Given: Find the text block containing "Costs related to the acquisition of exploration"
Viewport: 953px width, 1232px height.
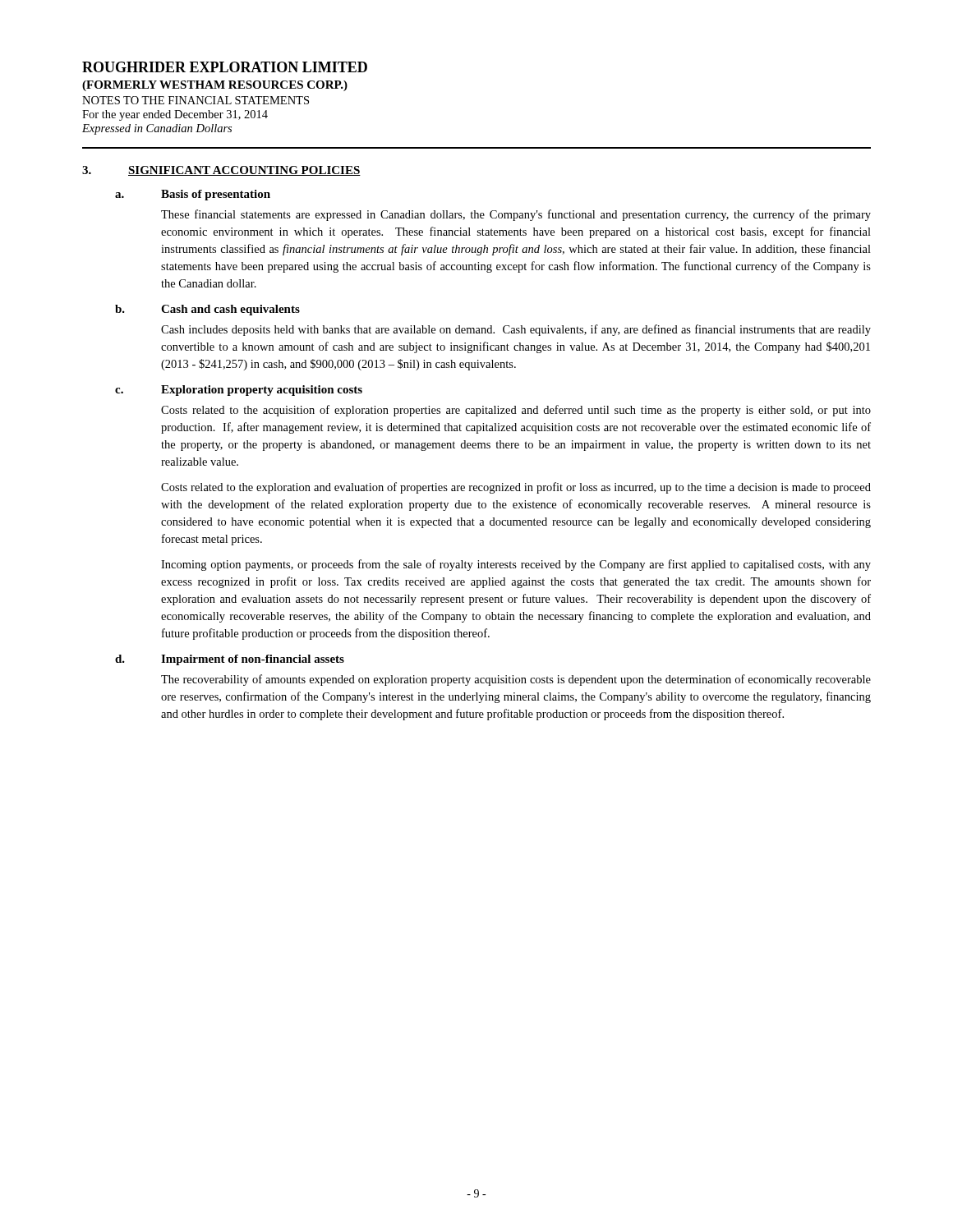Looking at the screenshot, I should coord(516,436).
